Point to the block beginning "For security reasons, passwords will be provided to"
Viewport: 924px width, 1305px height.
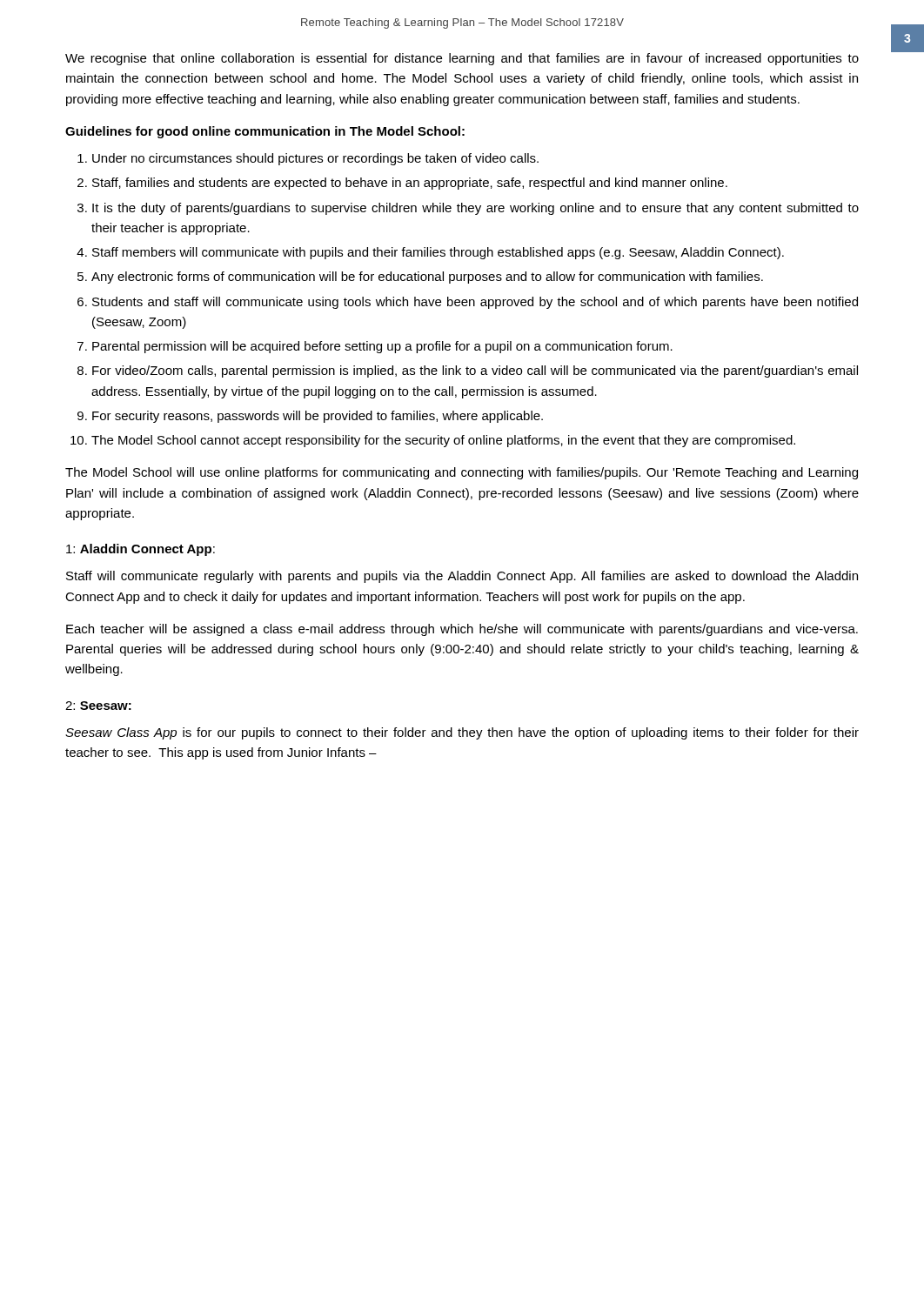point(318,415)
